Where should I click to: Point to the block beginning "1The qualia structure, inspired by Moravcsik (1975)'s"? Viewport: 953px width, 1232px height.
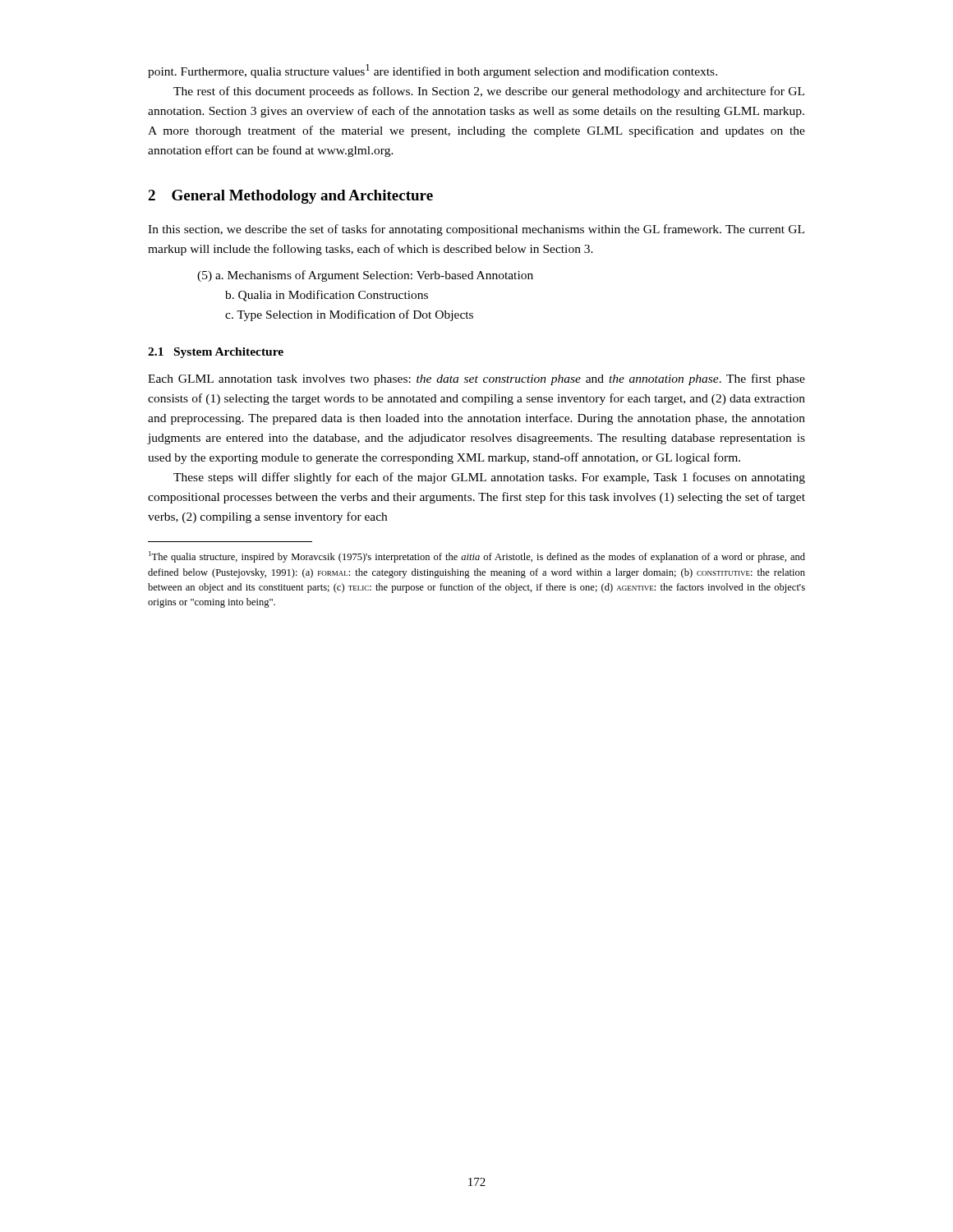pos(476,579)
